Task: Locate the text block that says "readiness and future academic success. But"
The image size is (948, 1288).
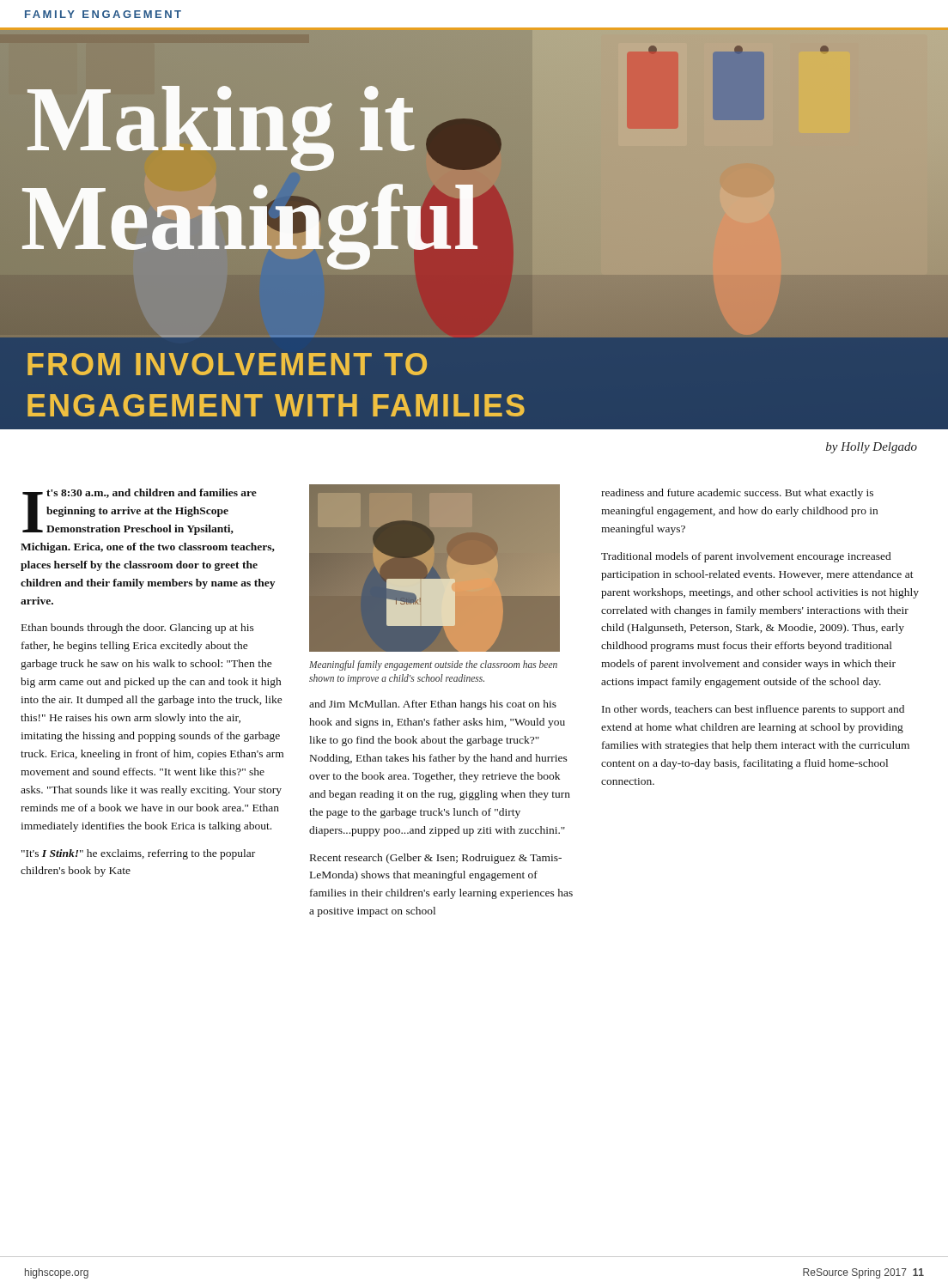Action: pos(740,510)
